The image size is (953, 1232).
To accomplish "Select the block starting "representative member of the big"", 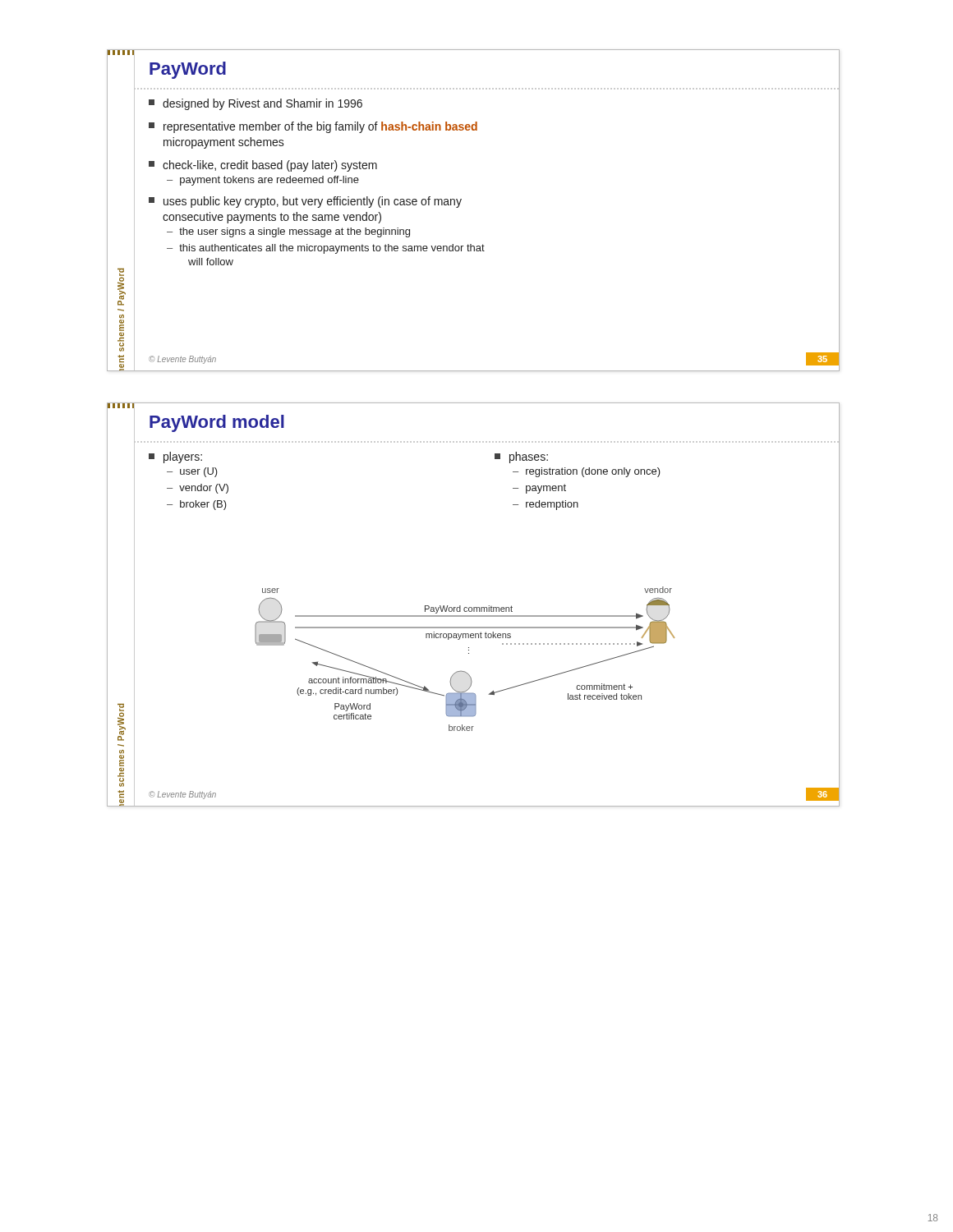I will coord(313,135).
